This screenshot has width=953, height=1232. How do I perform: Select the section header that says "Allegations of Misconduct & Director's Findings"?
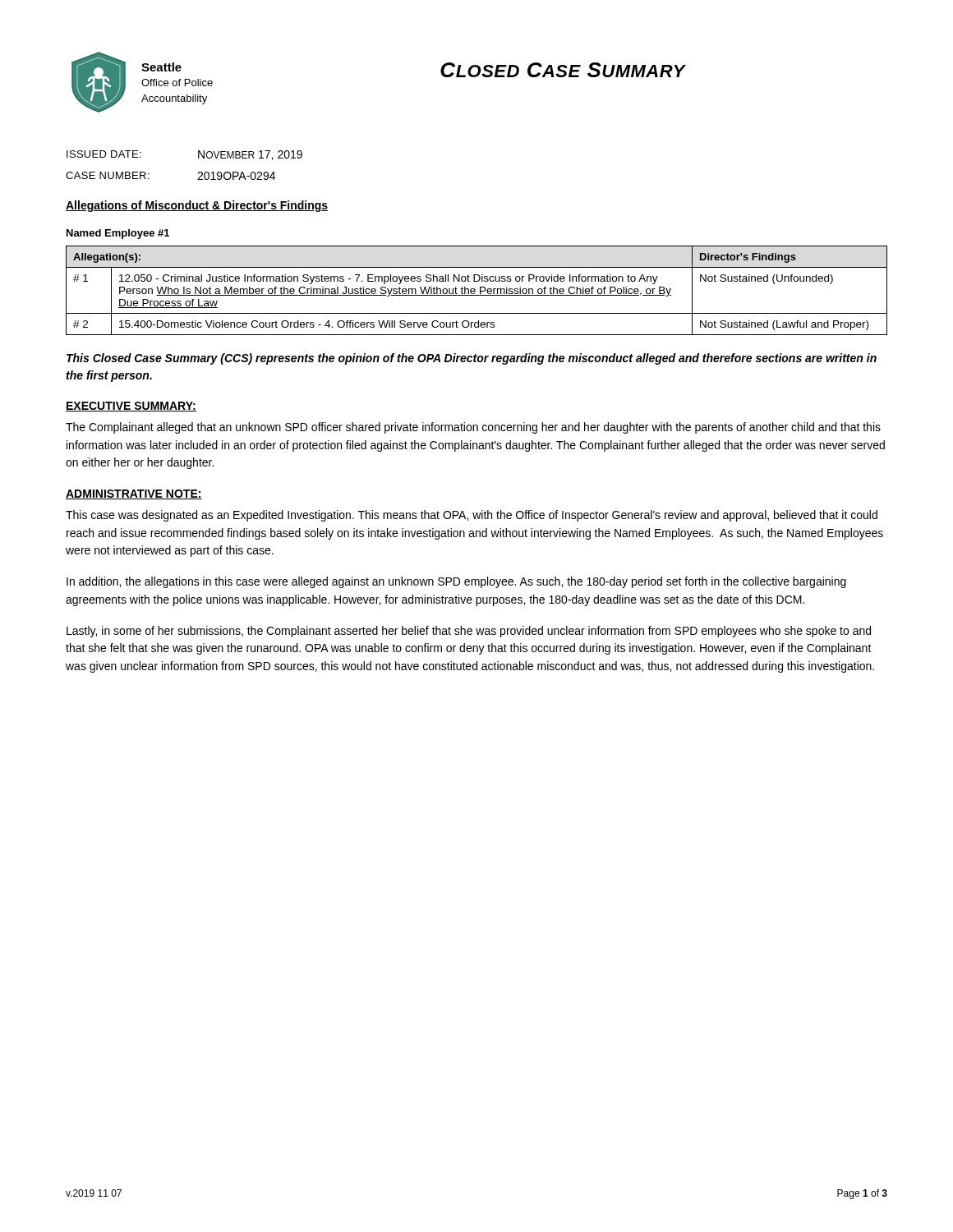click(197, 205)
